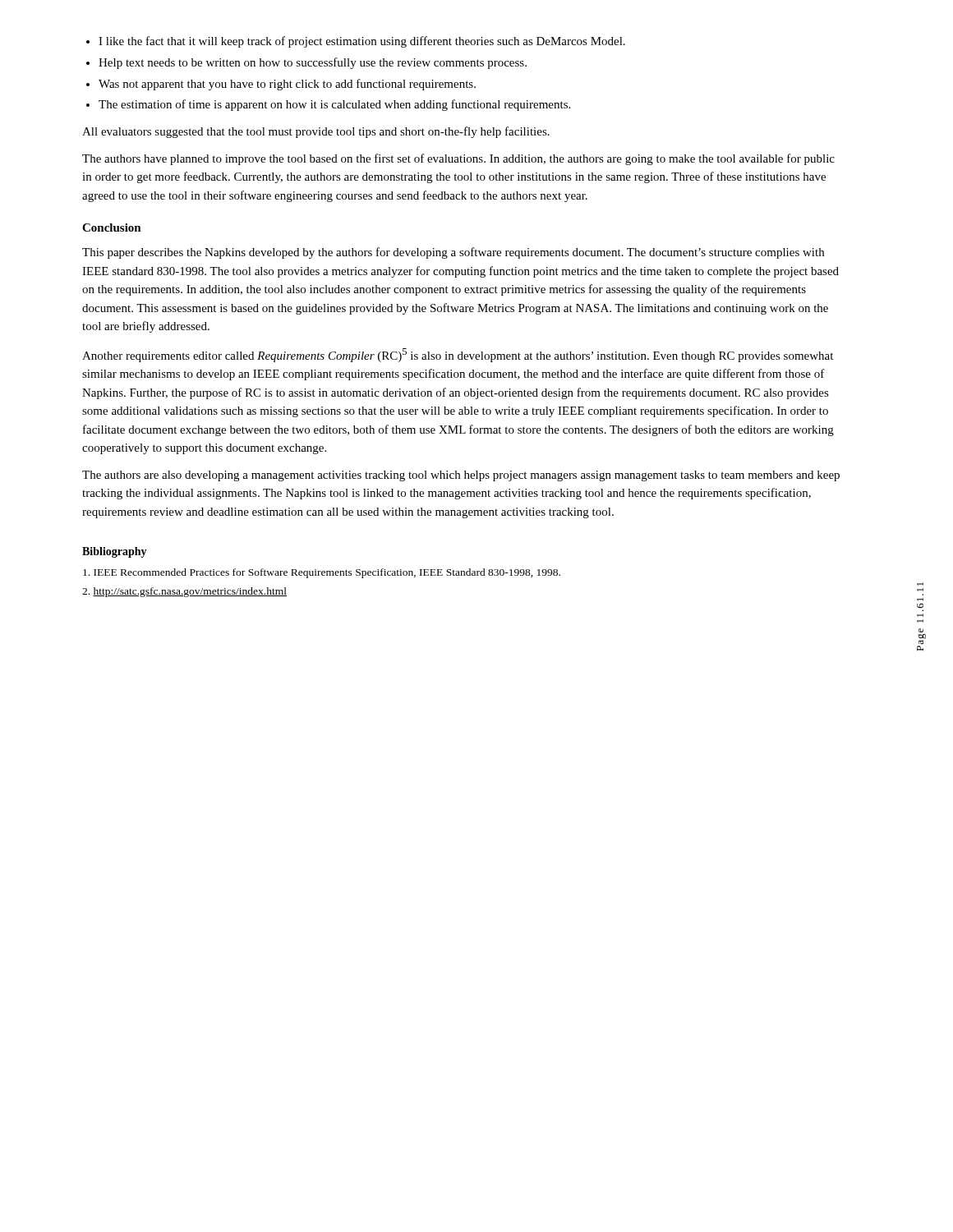Point to the block beginning "Help text needs"
The image size is (953, 1232).
click(464, 63)
